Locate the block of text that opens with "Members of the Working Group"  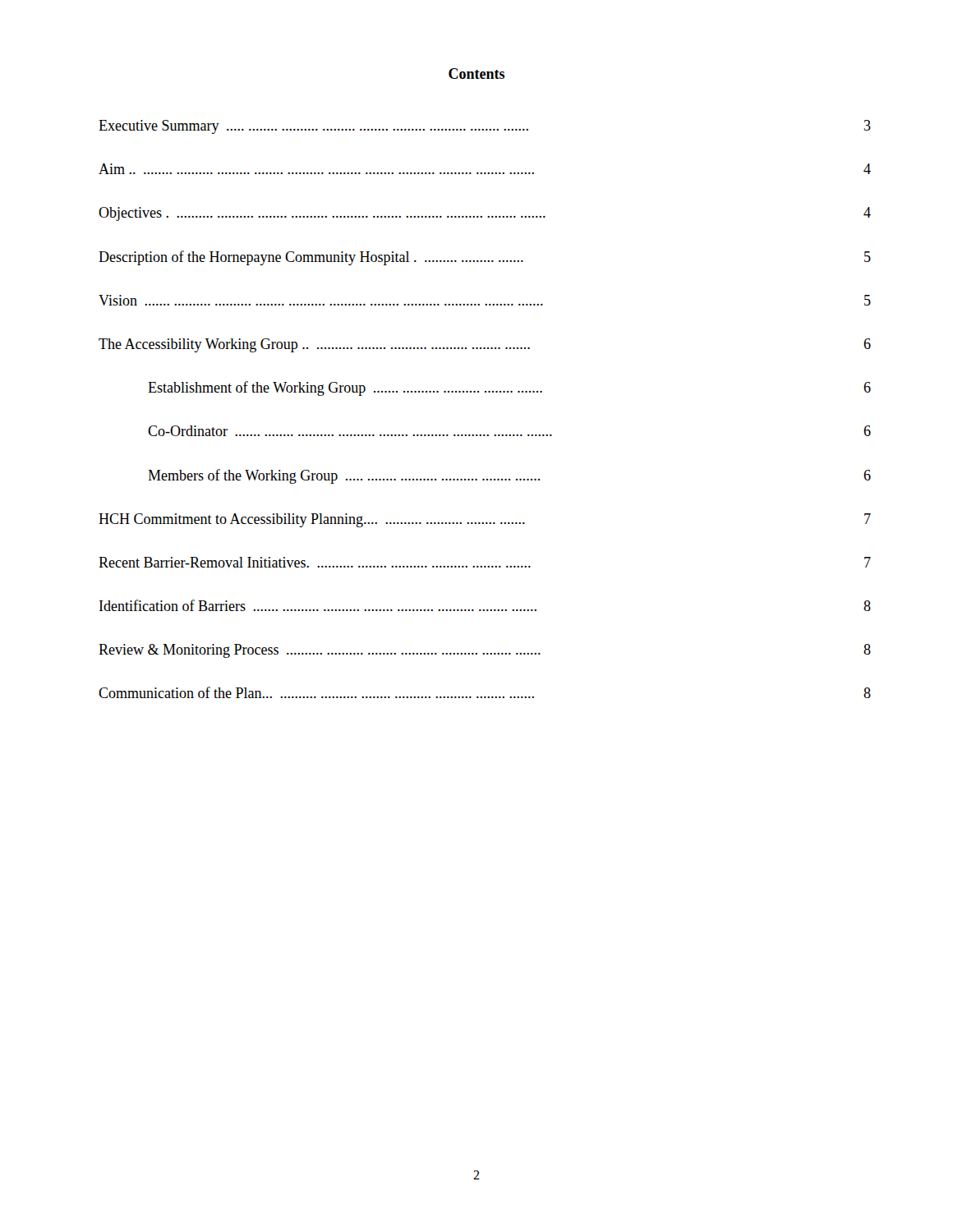point(509,476)
